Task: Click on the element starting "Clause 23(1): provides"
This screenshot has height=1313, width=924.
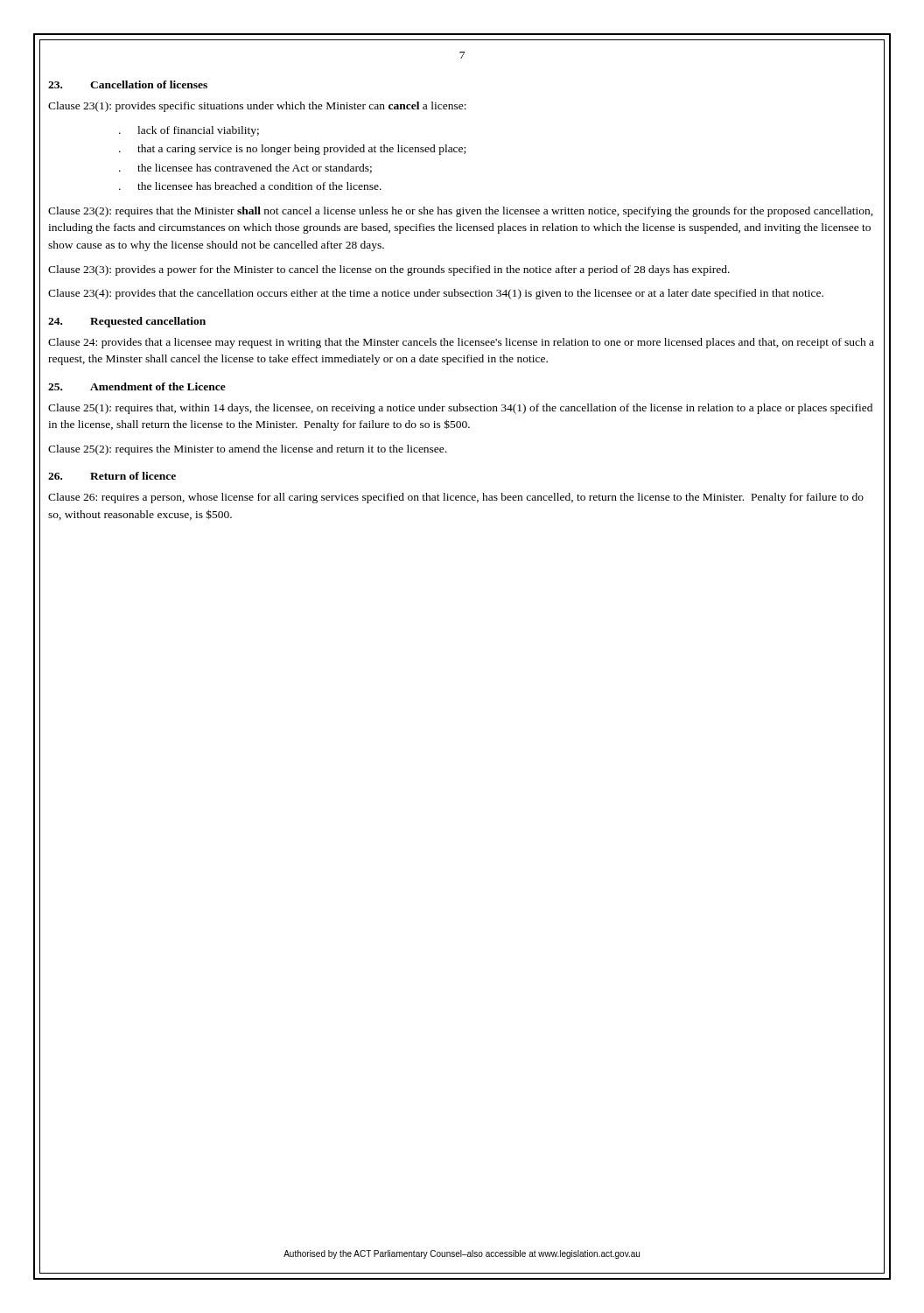Action: (257, 105)
